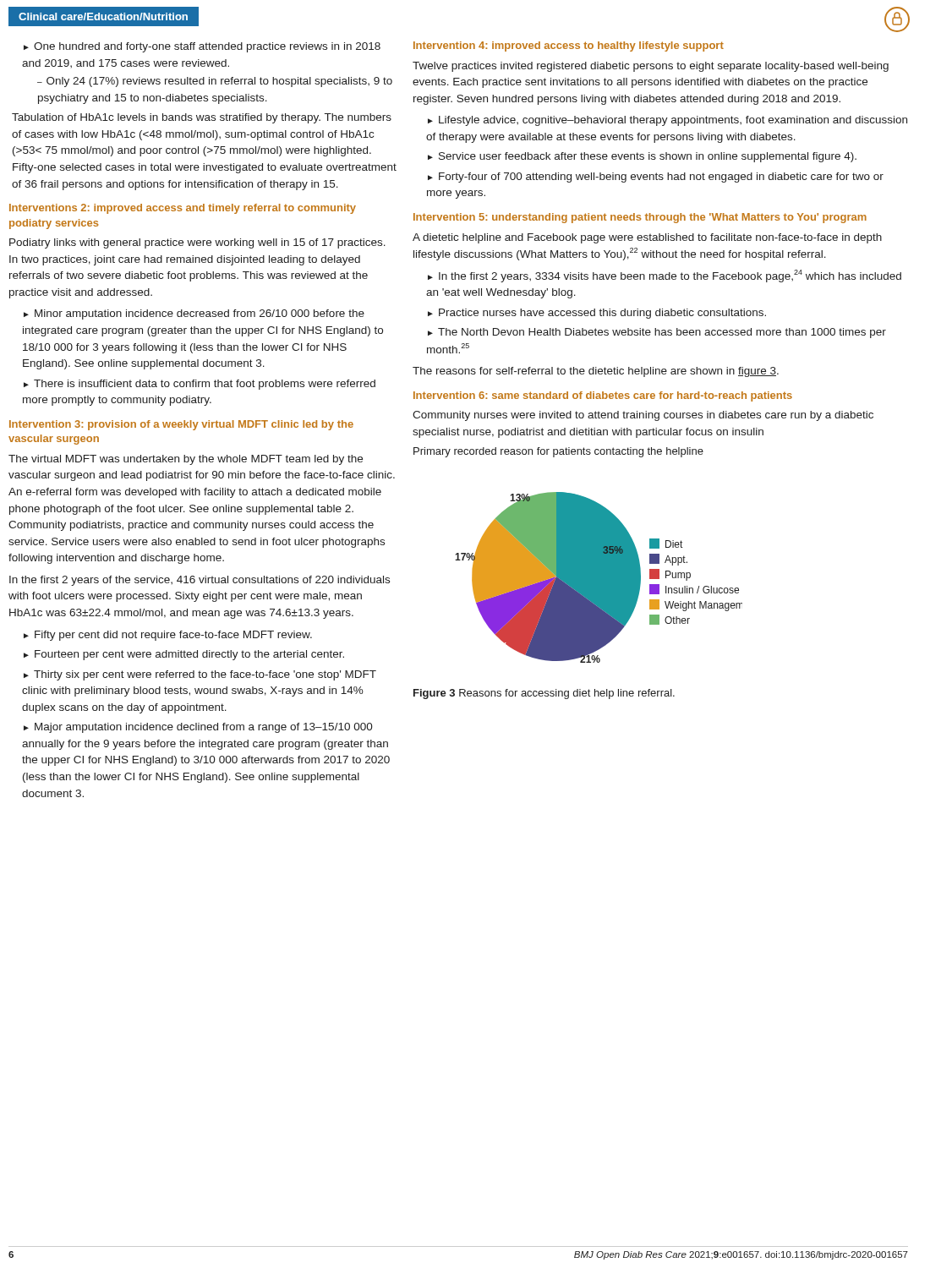Screen dimensions: 1268x952
Task: Find the passage starting "Intervention 5: understanding patient needs through the"
Action: 640,217
